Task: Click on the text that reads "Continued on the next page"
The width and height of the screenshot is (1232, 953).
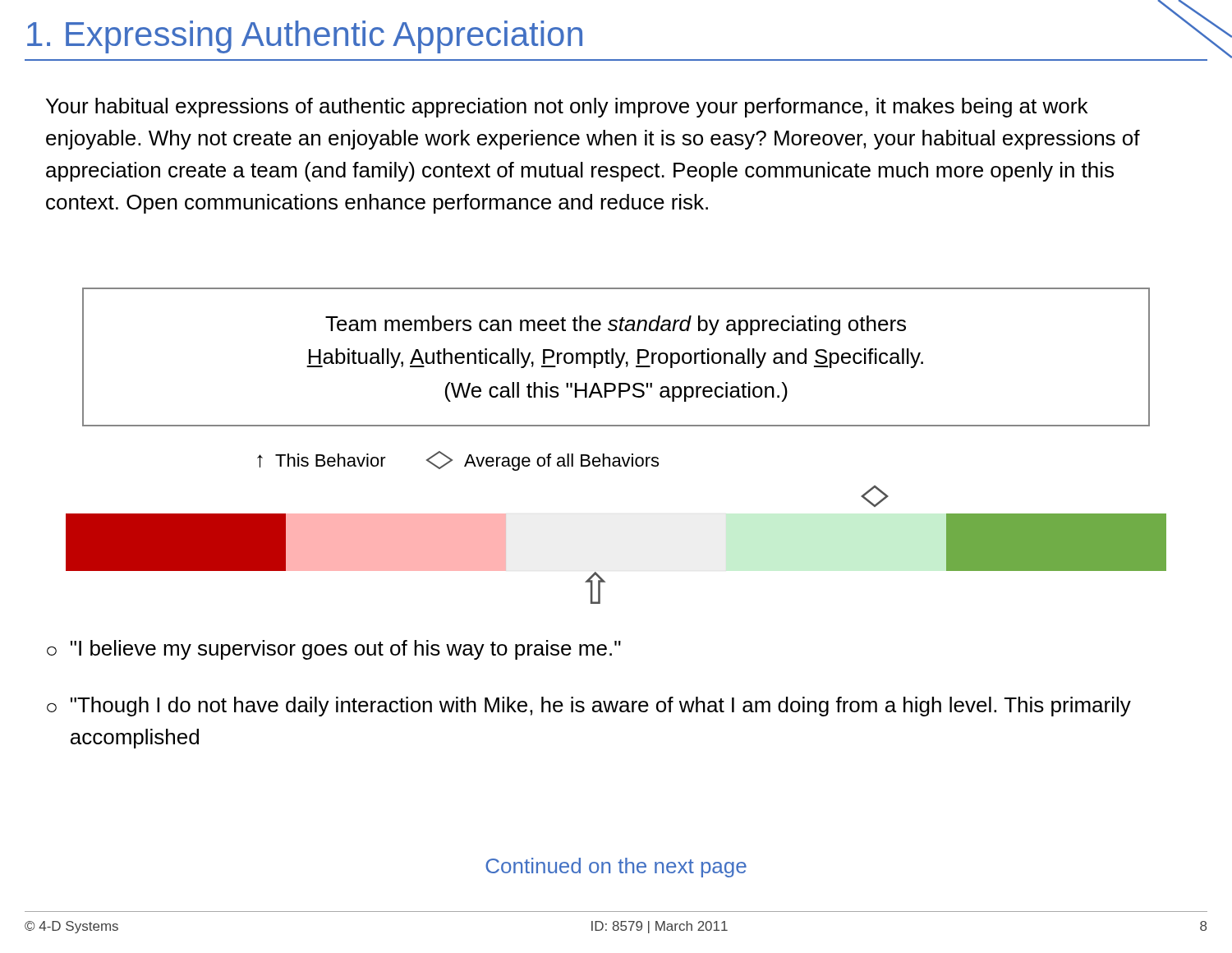Action: tap(616, 866)
